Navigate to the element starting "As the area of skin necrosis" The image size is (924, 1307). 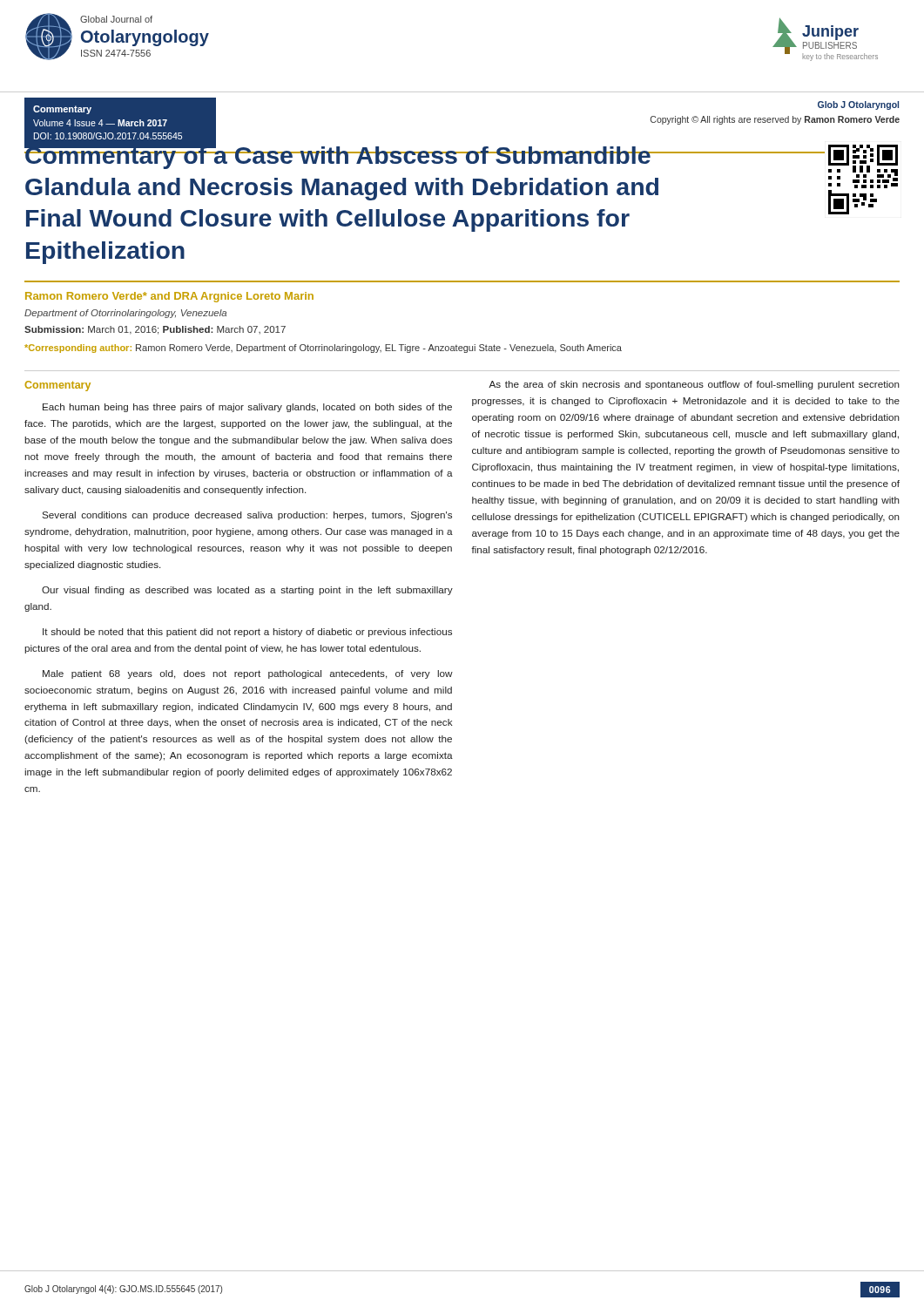click(x=686, y=467)
